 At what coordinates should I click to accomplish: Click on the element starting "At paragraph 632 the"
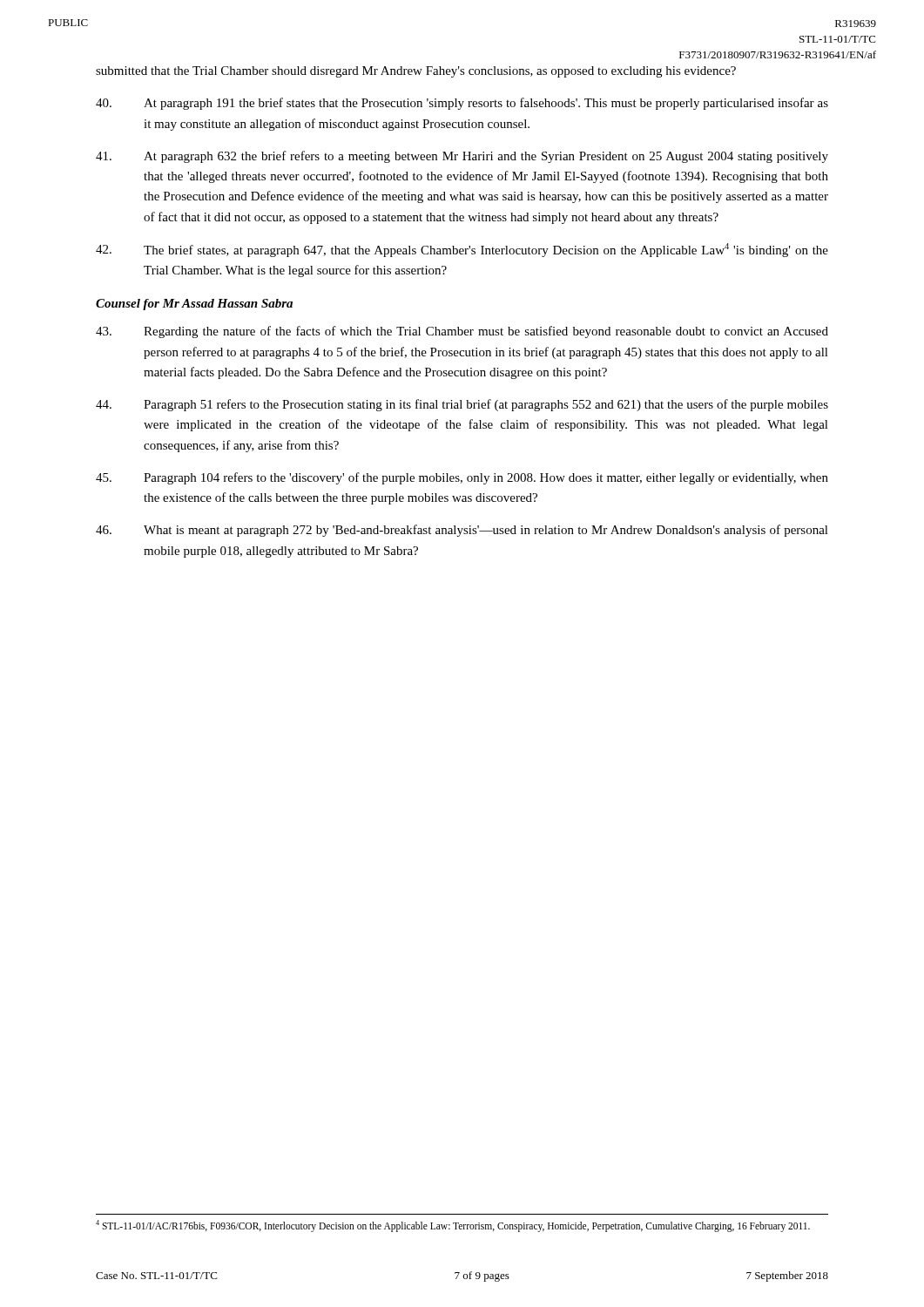coord(462,187)
